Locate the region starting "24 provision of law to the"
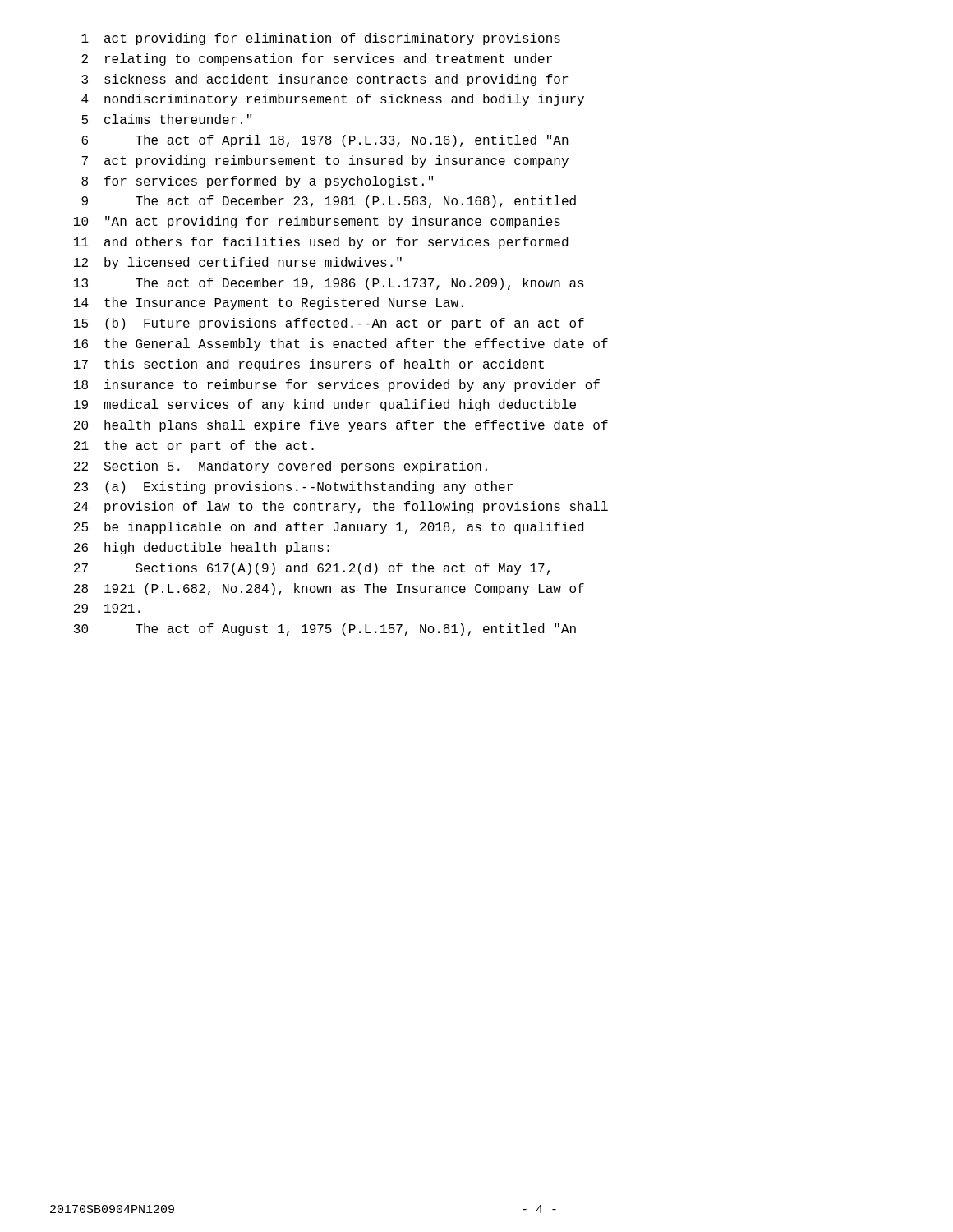Viewport: 953px width, 1232px height. click(476, 508)
